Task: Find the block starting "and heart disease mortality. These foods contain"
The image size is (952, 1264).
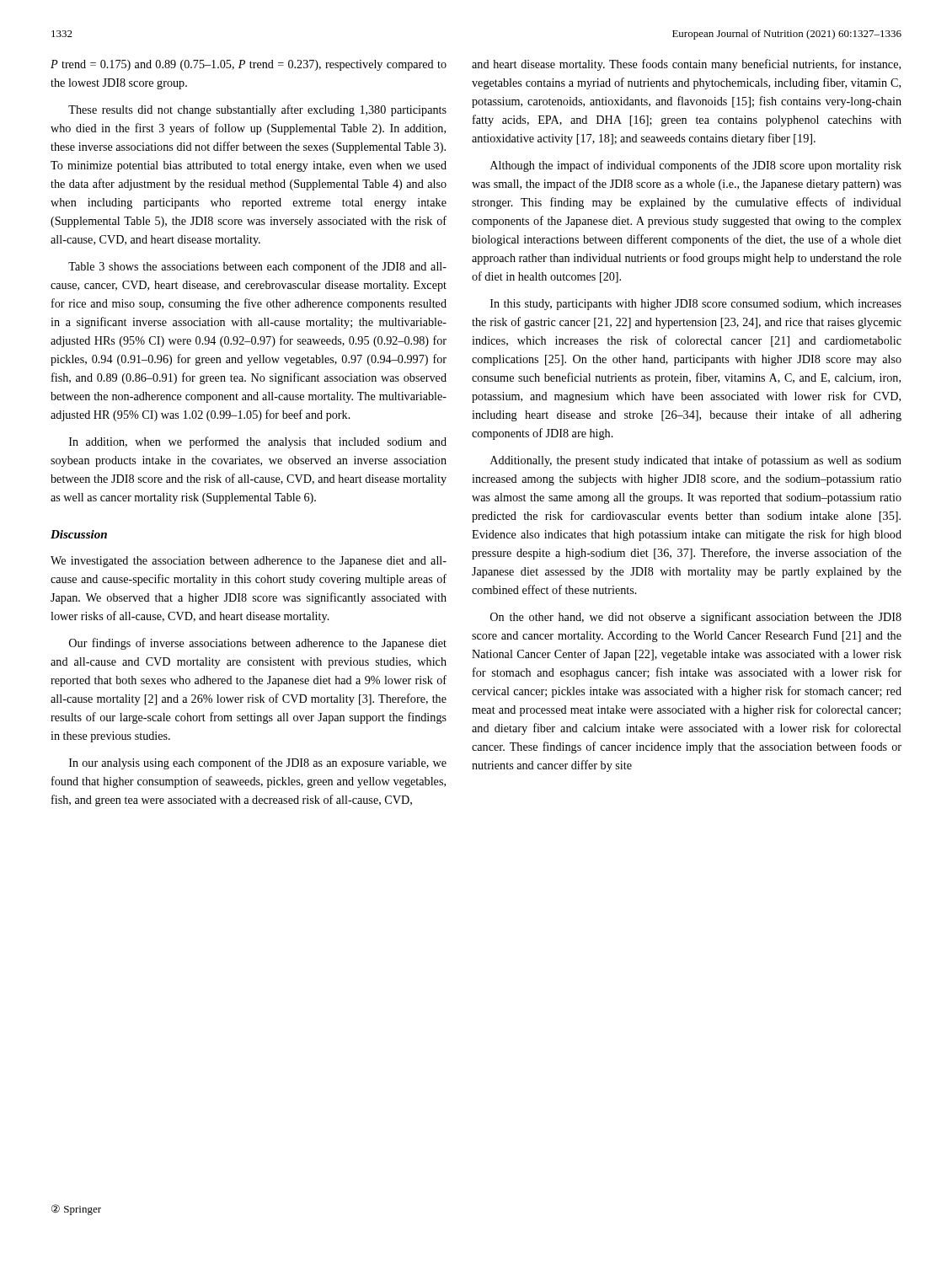Action: click(687, 101)
